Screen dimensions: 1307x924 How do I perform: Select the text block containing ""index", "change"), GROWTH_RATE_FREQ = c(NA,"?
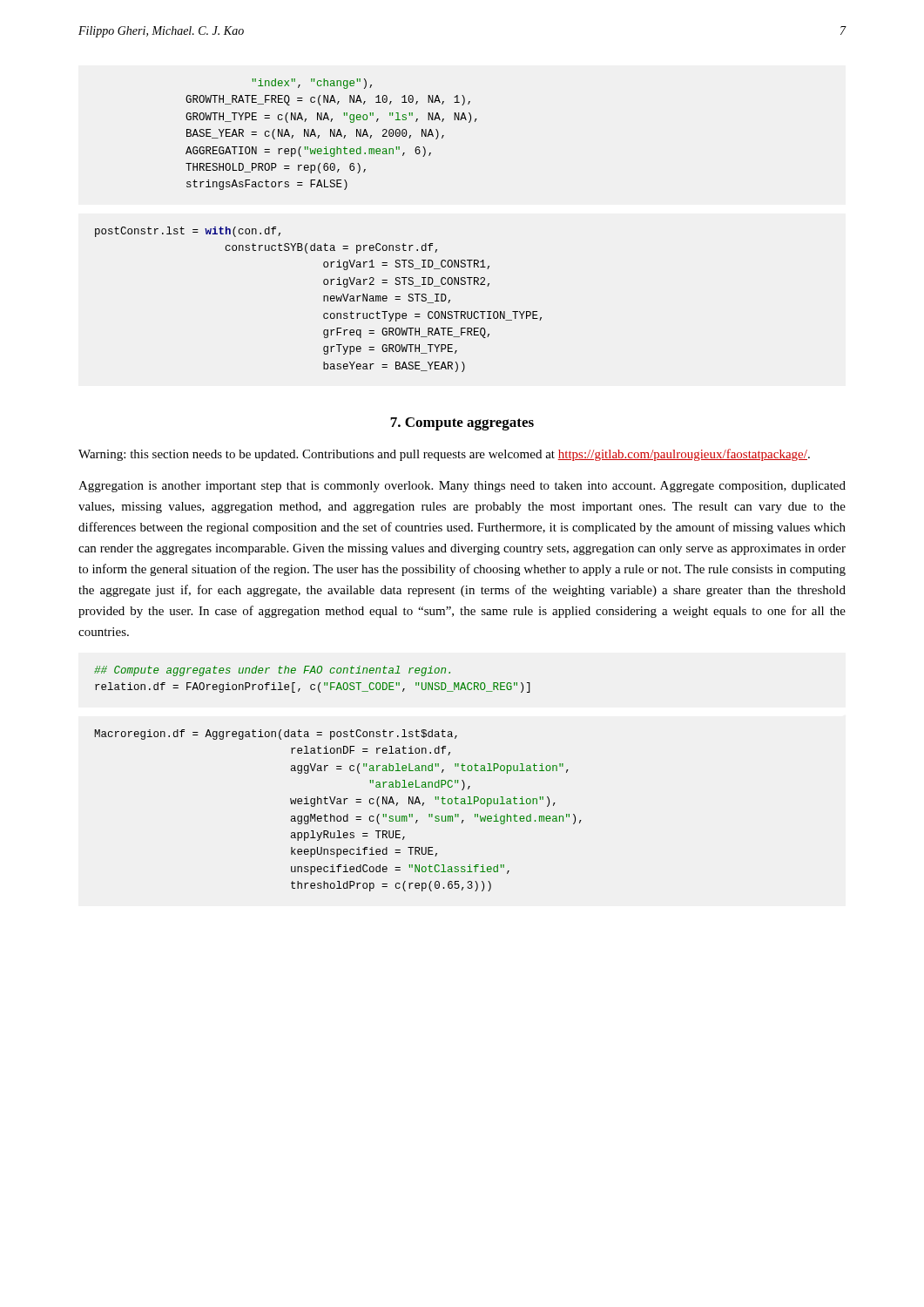pos(287,134)
